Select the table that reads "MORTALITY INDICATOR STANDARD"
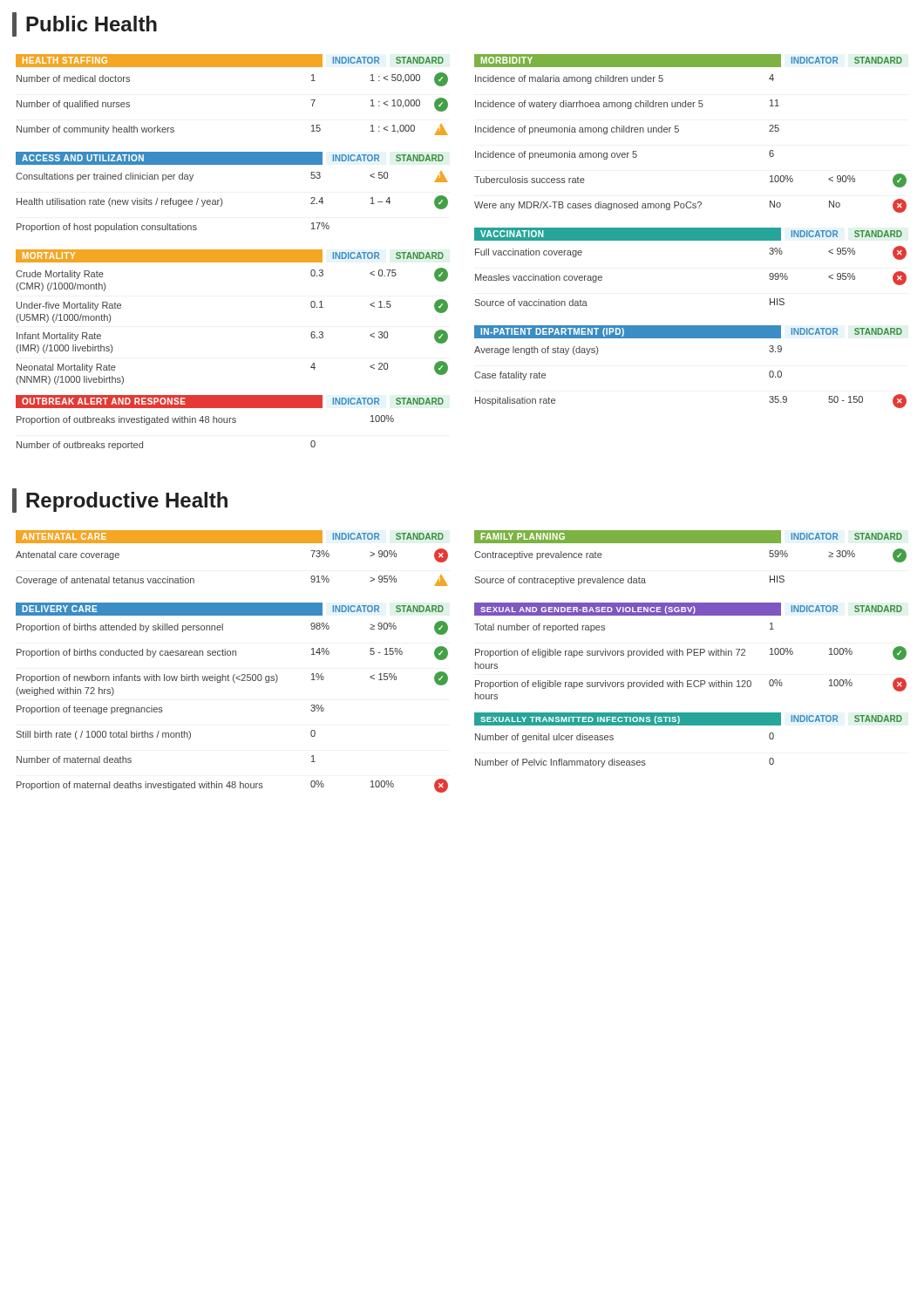Screen dimensions: 1308x924 coord(233,319)
